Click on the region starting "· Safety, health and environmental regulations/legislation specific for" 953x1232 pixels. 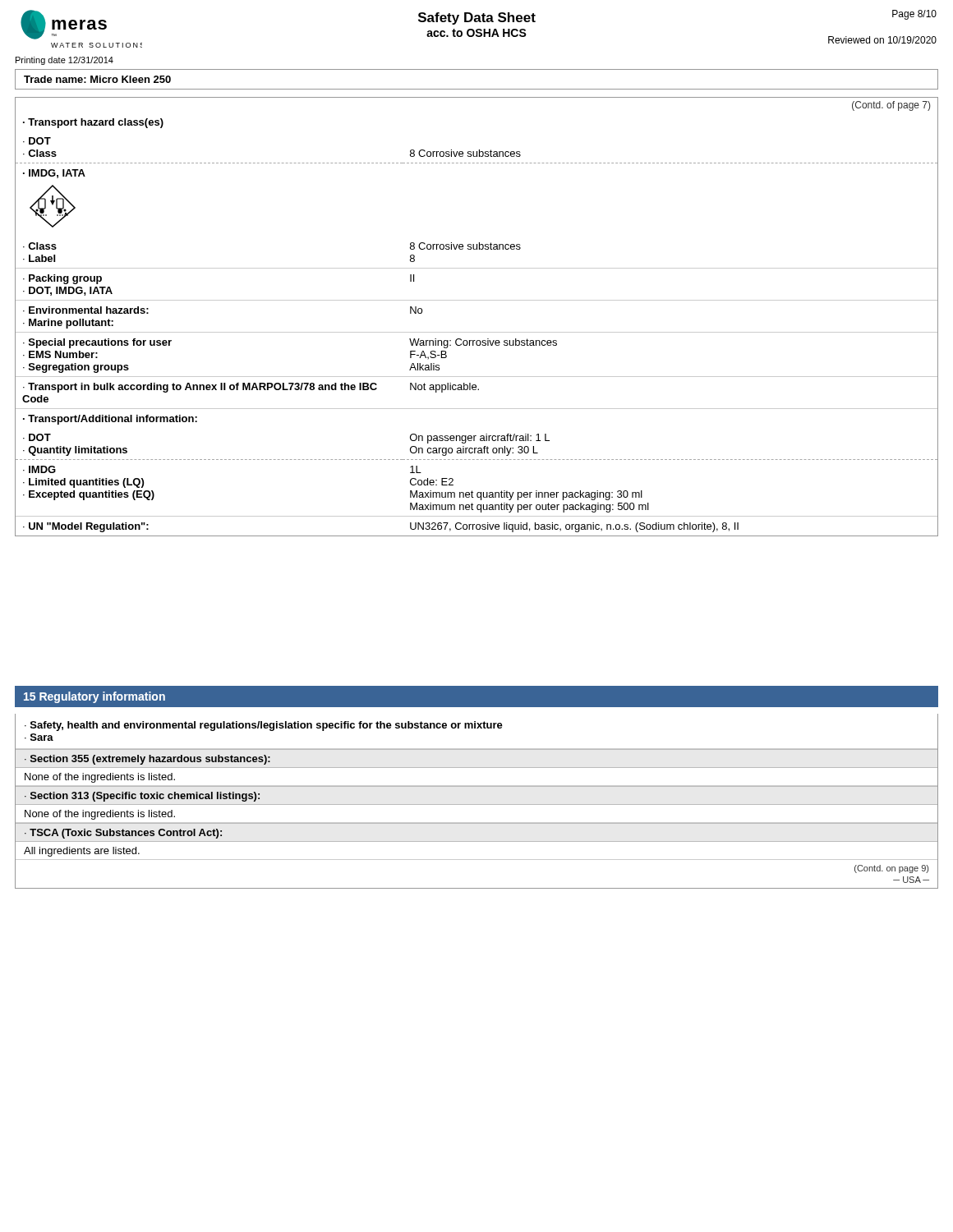(263, 731)
